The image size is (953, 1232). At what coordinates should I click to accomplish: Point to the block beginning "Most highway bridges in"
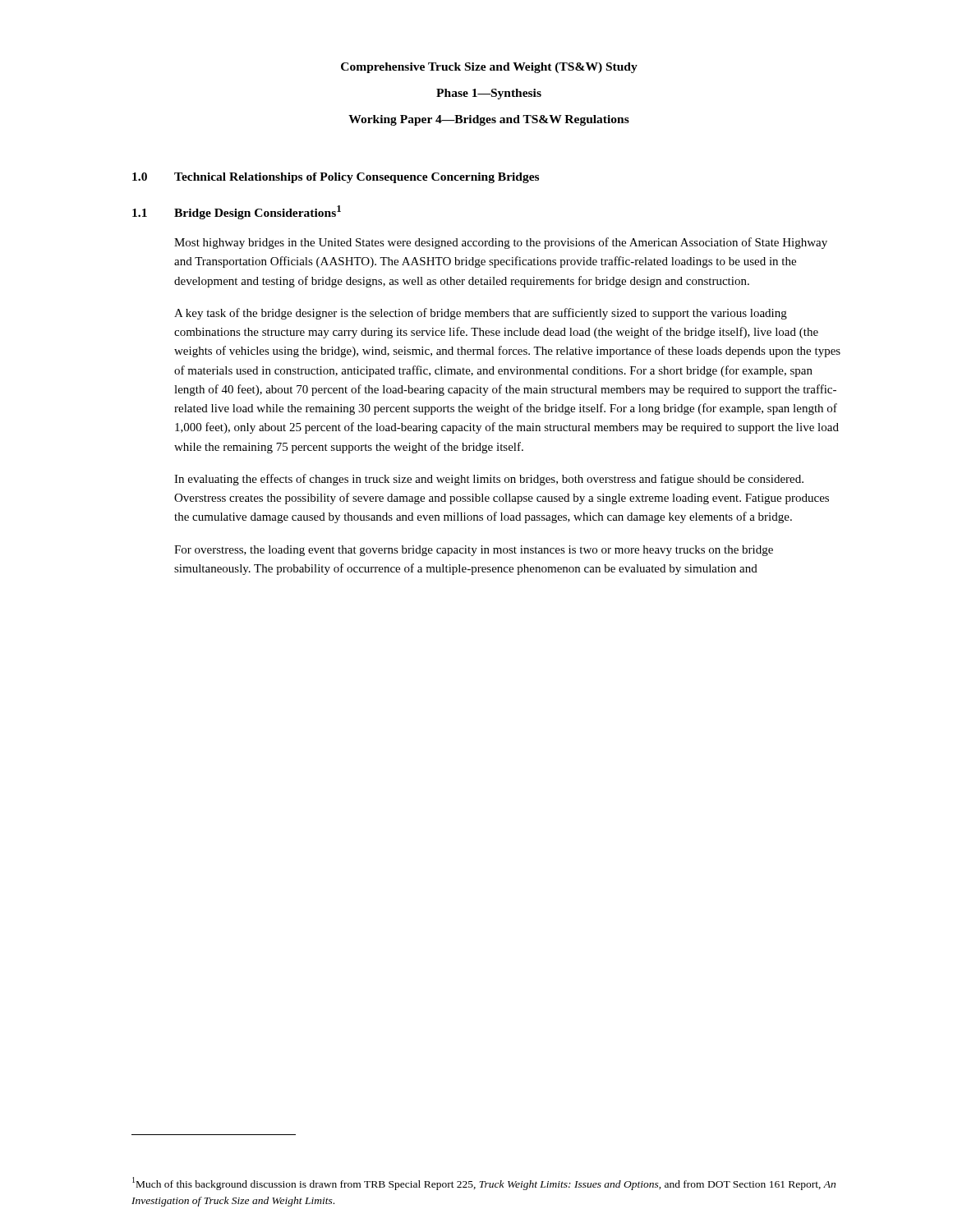point(501,261)
